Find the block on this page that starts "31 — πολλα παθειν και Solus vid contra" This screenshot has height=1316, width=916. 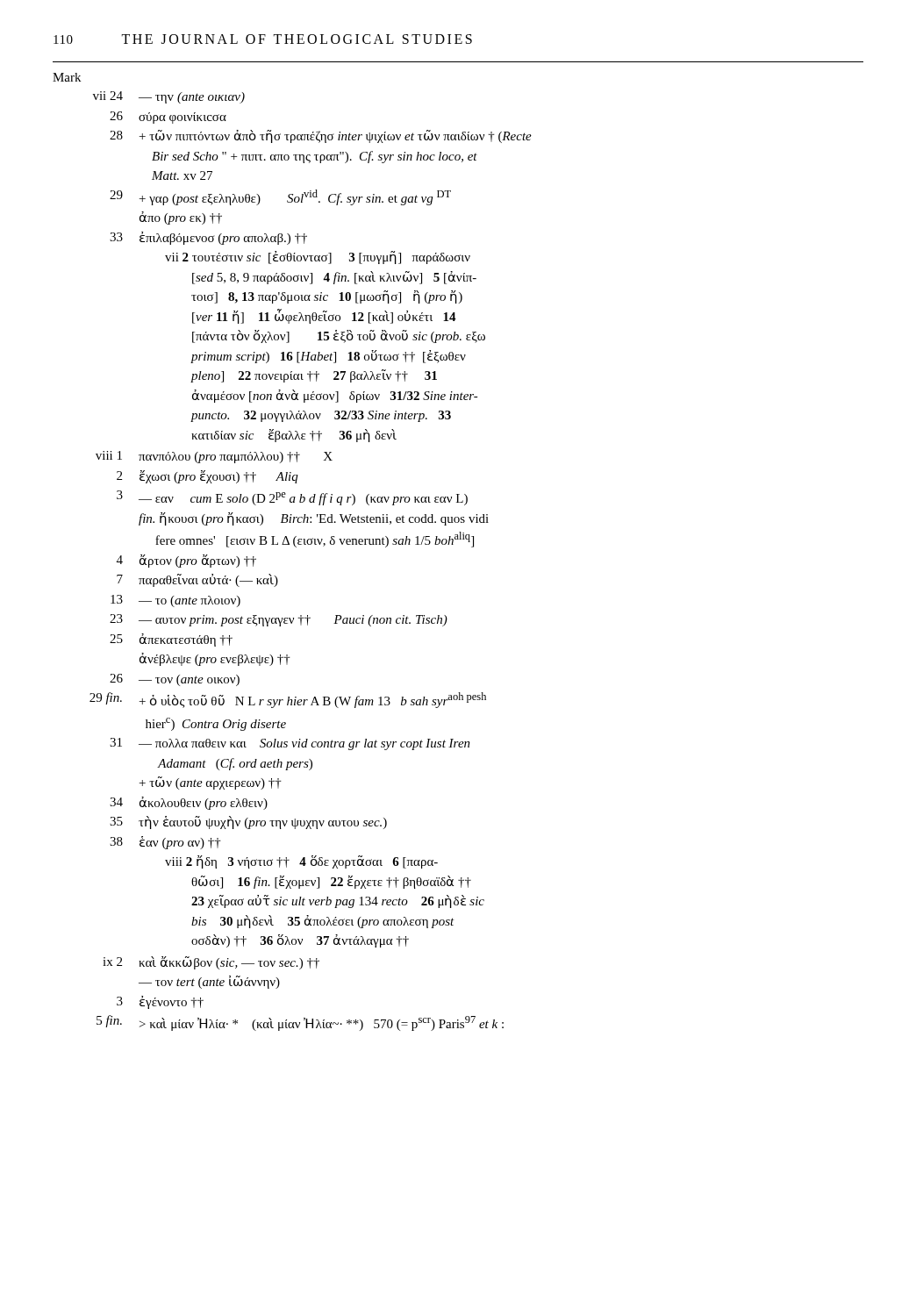(x=290, y=744)
